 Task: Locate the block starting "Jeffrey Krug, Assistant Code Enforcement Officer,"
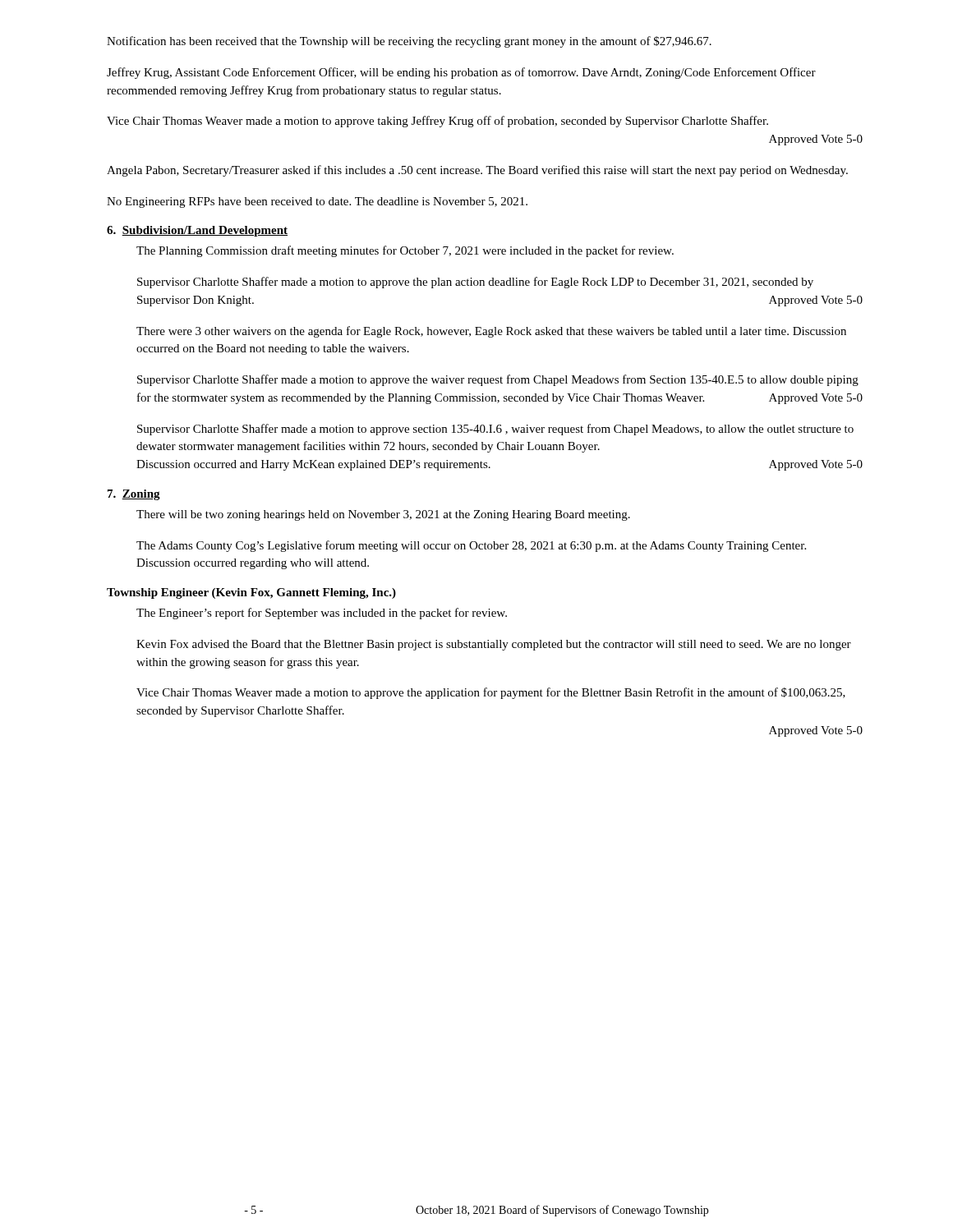[x=461, y=81]
